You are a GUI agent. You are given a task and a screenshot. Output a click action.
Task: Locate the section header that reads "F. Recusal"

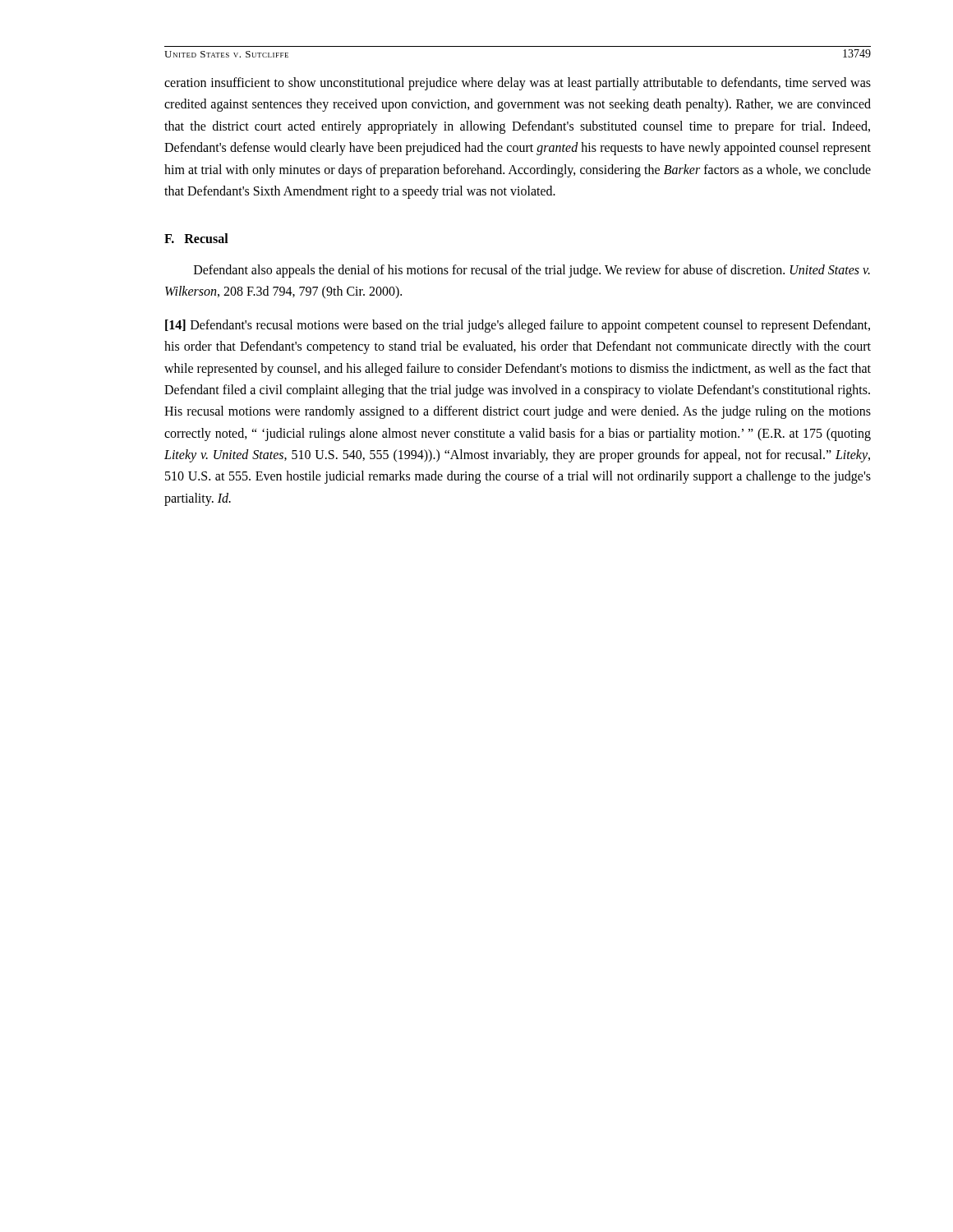point(196,239)
